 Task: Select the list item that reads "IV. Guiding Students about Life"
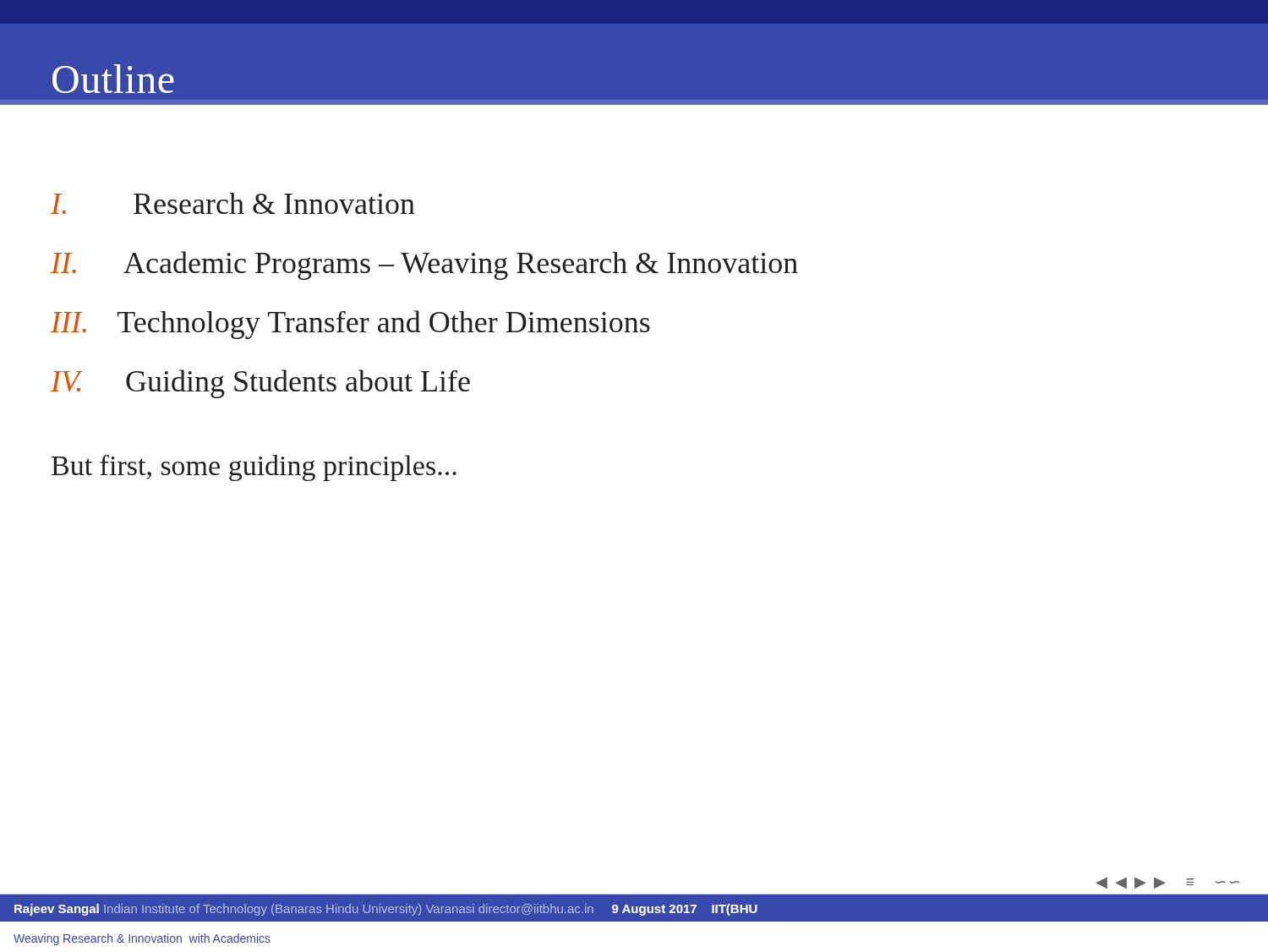pos(261,381)
